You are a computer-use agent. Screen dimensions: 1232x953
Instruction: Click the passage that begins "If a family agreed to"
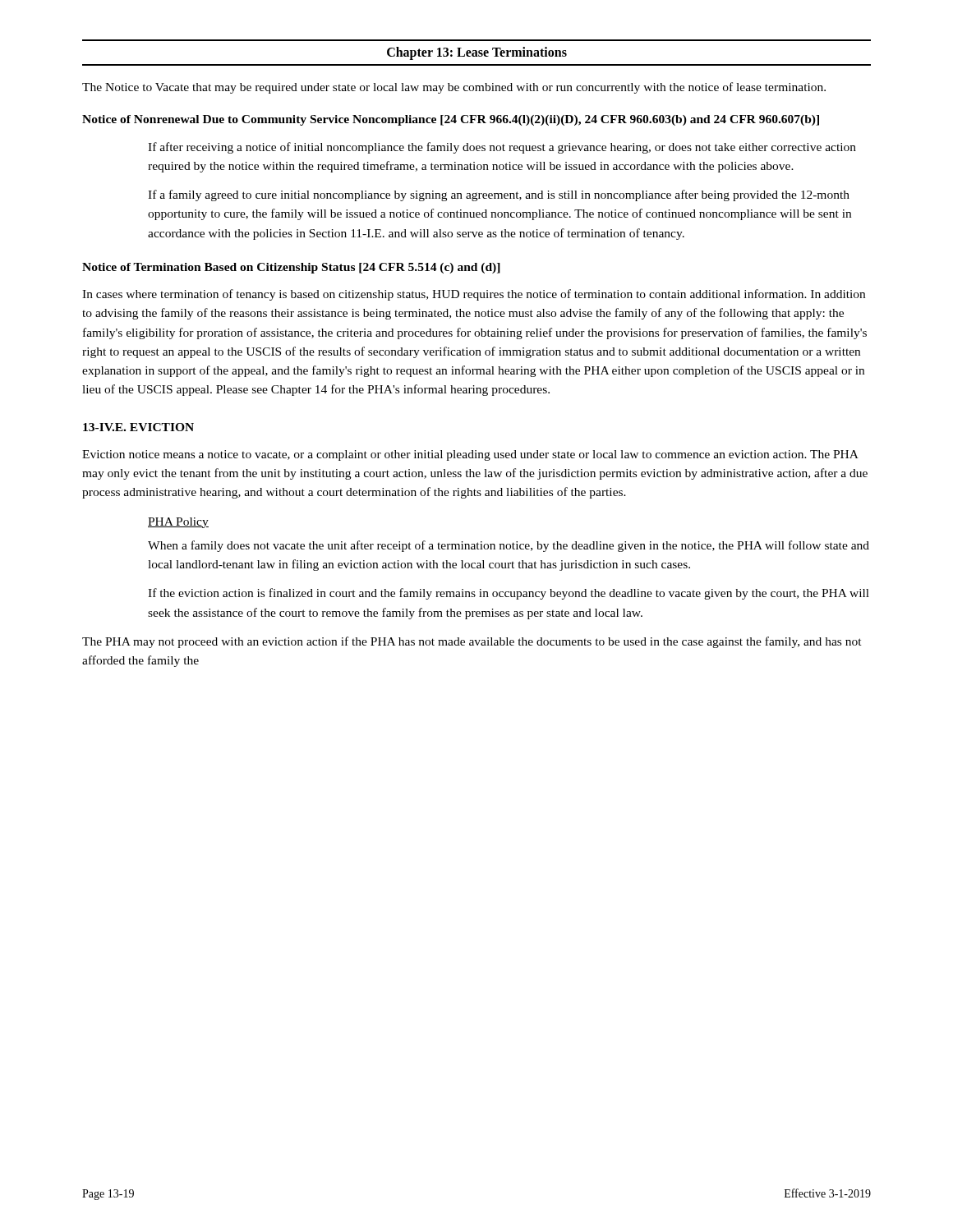[x=500, y=213]
